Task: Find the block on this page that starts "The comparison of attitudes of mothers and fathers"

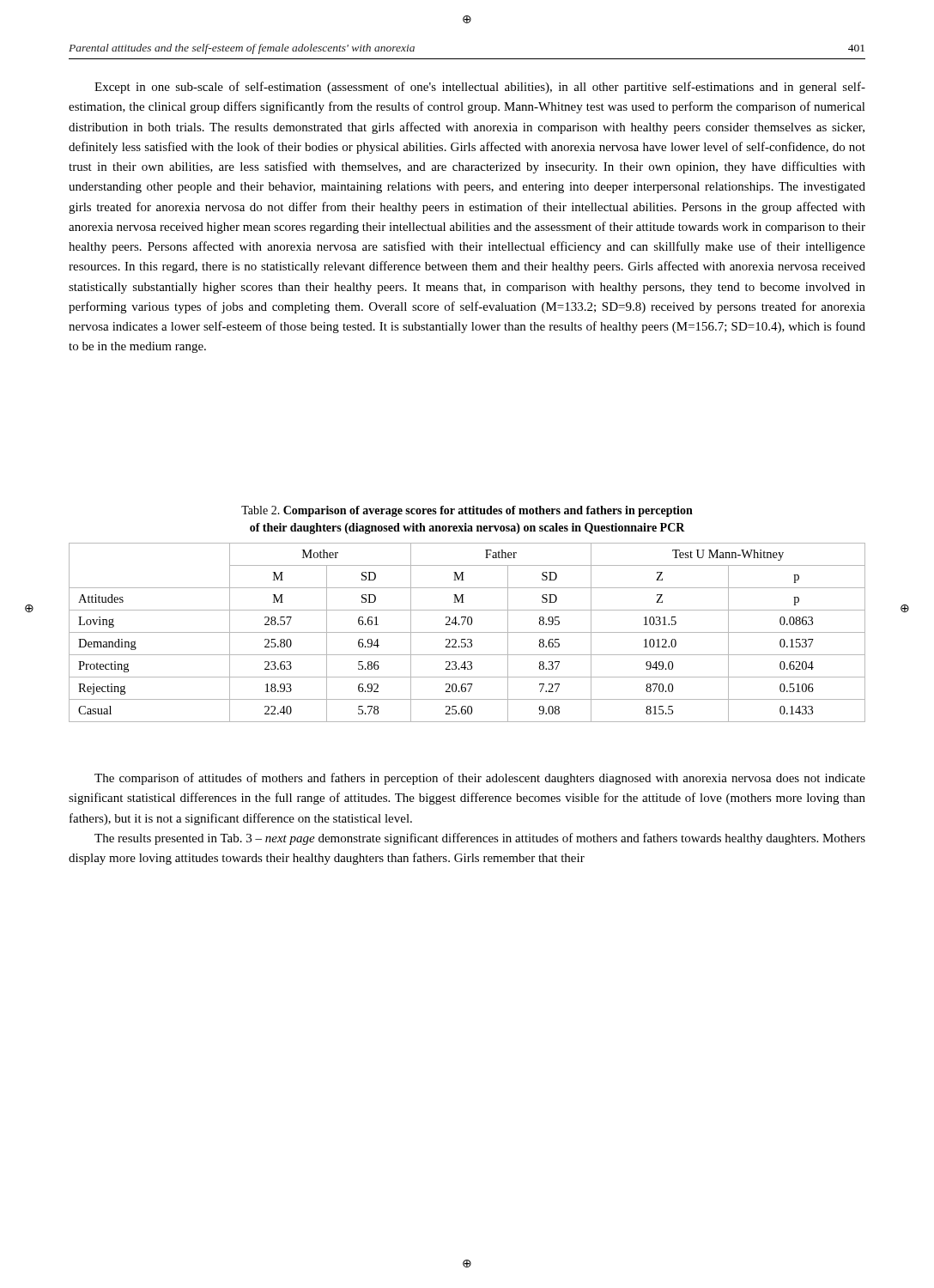Action: (467, 798)
